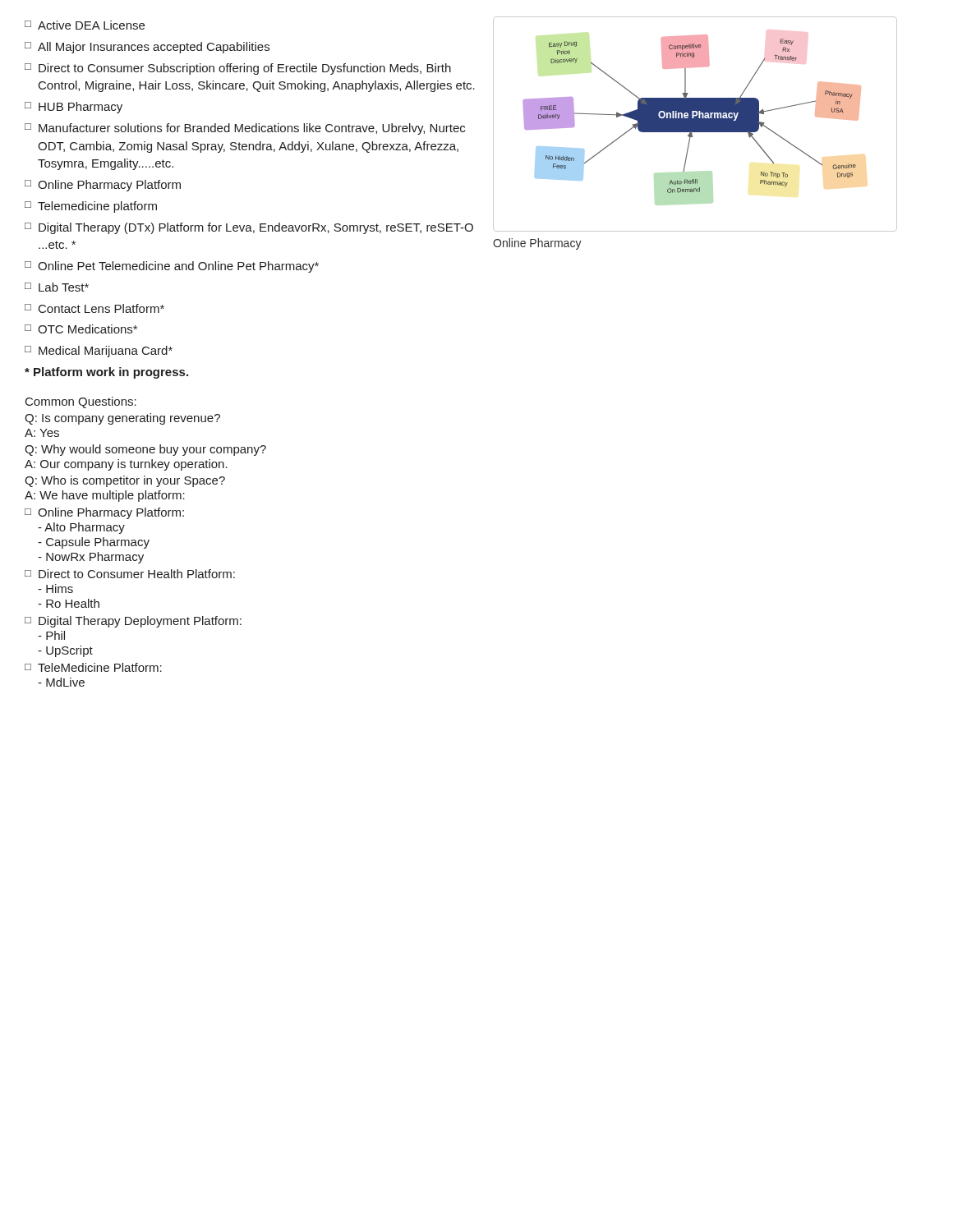Find the list item that says "Ro Health"

click(69, 603)
